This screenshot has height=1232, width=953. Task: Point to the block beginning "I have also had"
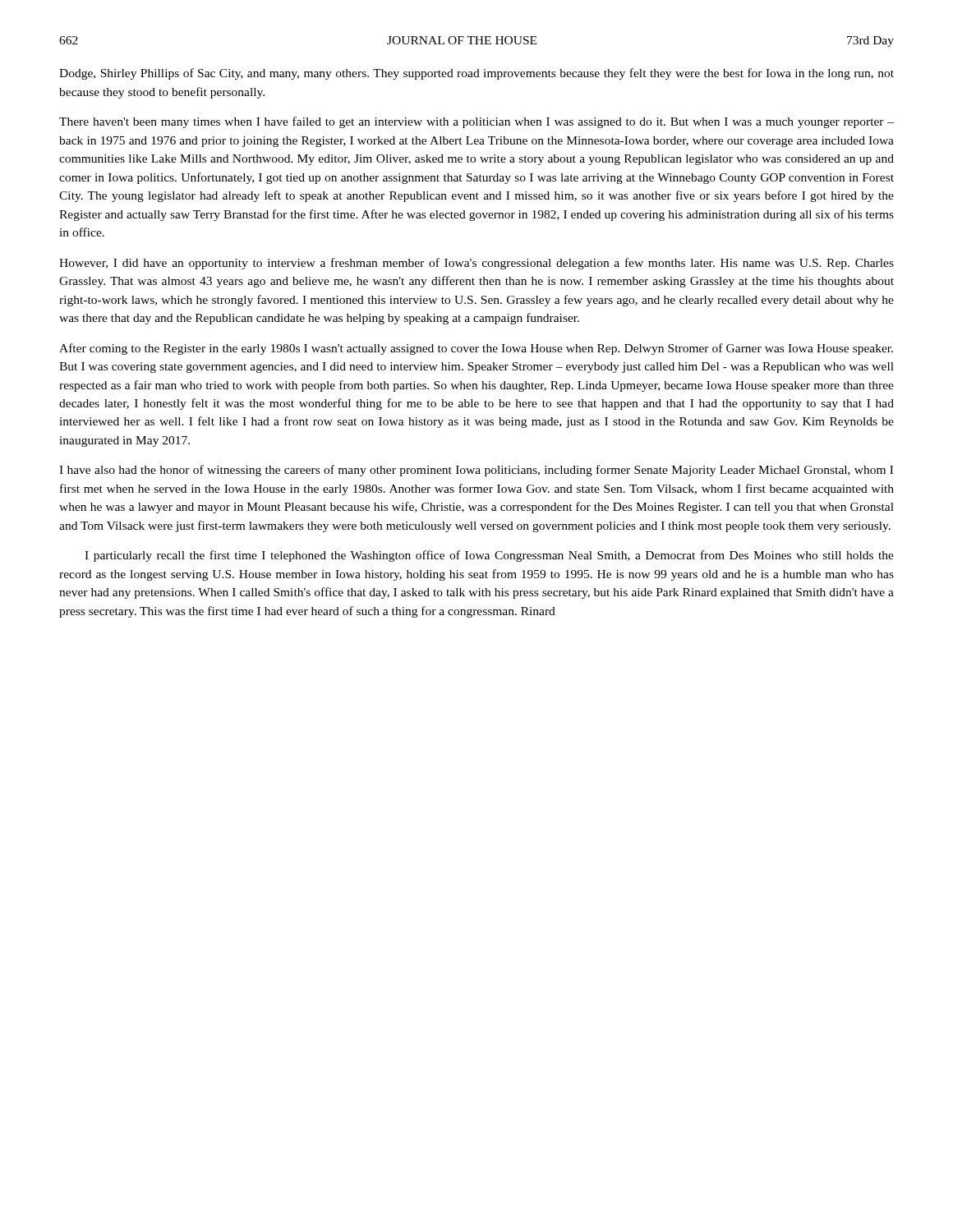pyautogui.click(x=476, y=498)
